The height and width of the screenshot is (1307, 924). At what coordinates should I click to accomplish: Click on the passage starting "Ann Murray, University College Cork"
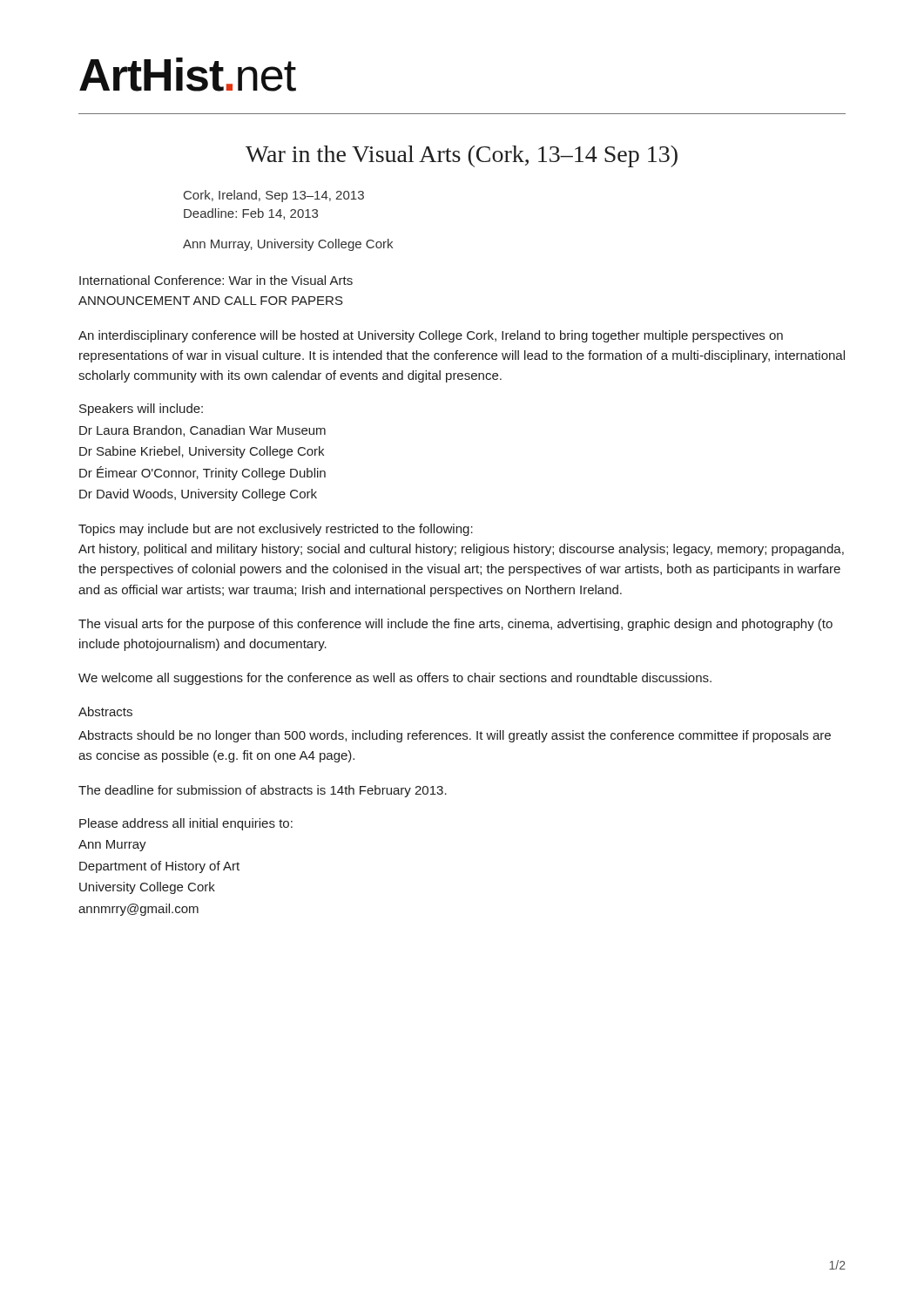click(288, 245)
